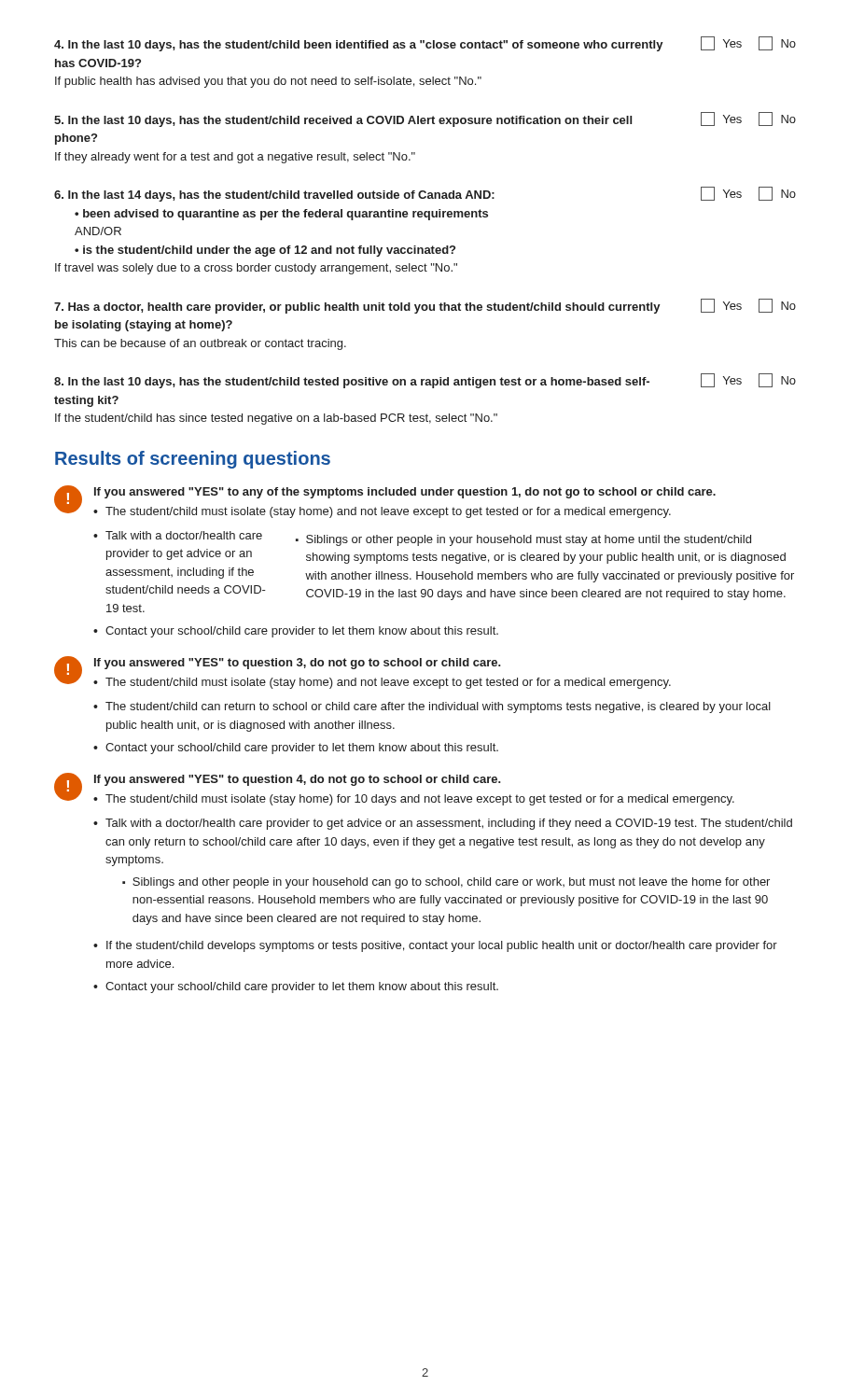Where is the passage that starts "7. Has a doctor, health care provider,"?
The height and width of the screenshot is (1400, 850).
coord(425,306)
